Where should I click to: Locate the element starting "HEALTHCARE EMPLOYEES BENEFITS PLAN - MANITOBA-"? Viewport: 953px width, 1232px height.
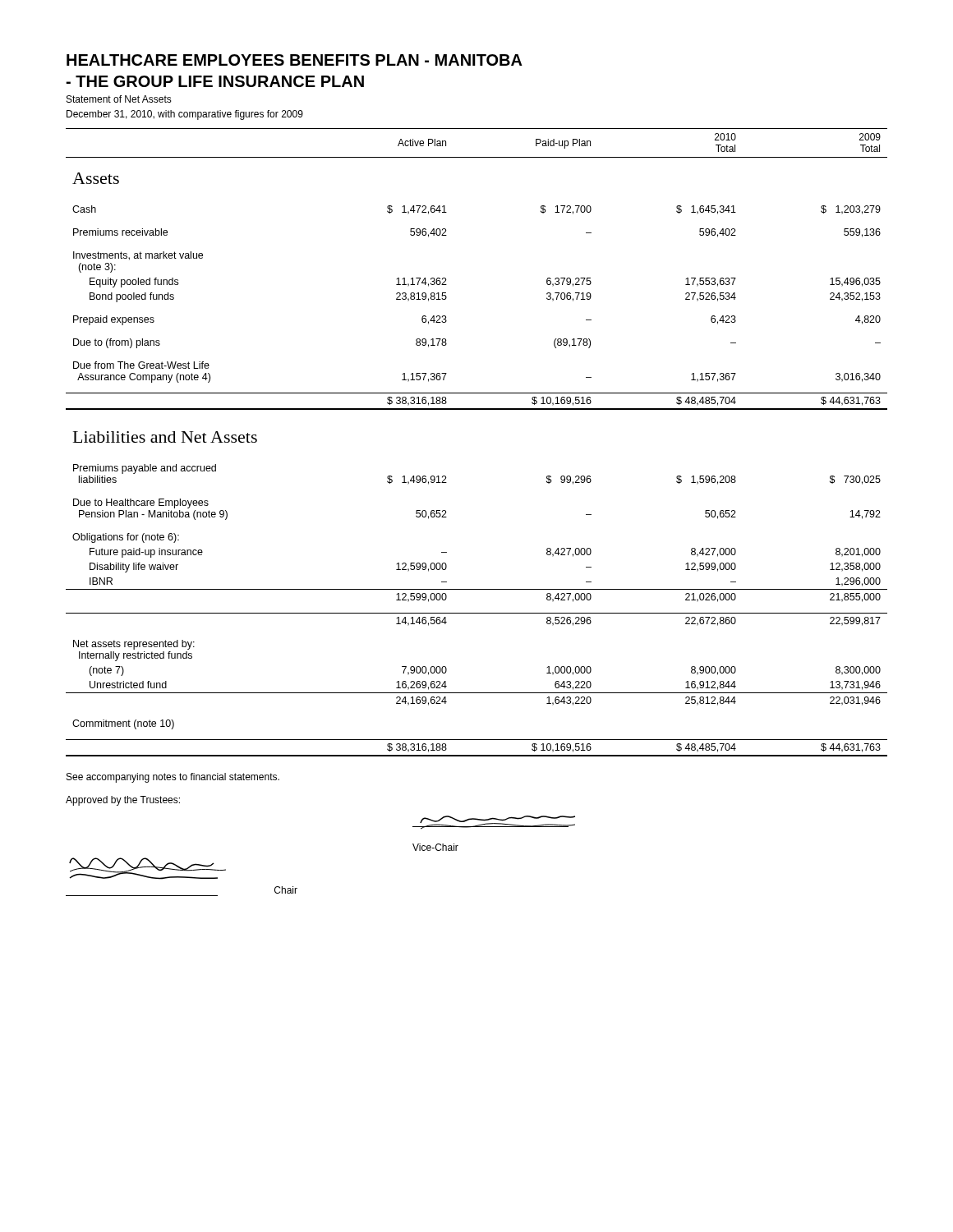476,71
